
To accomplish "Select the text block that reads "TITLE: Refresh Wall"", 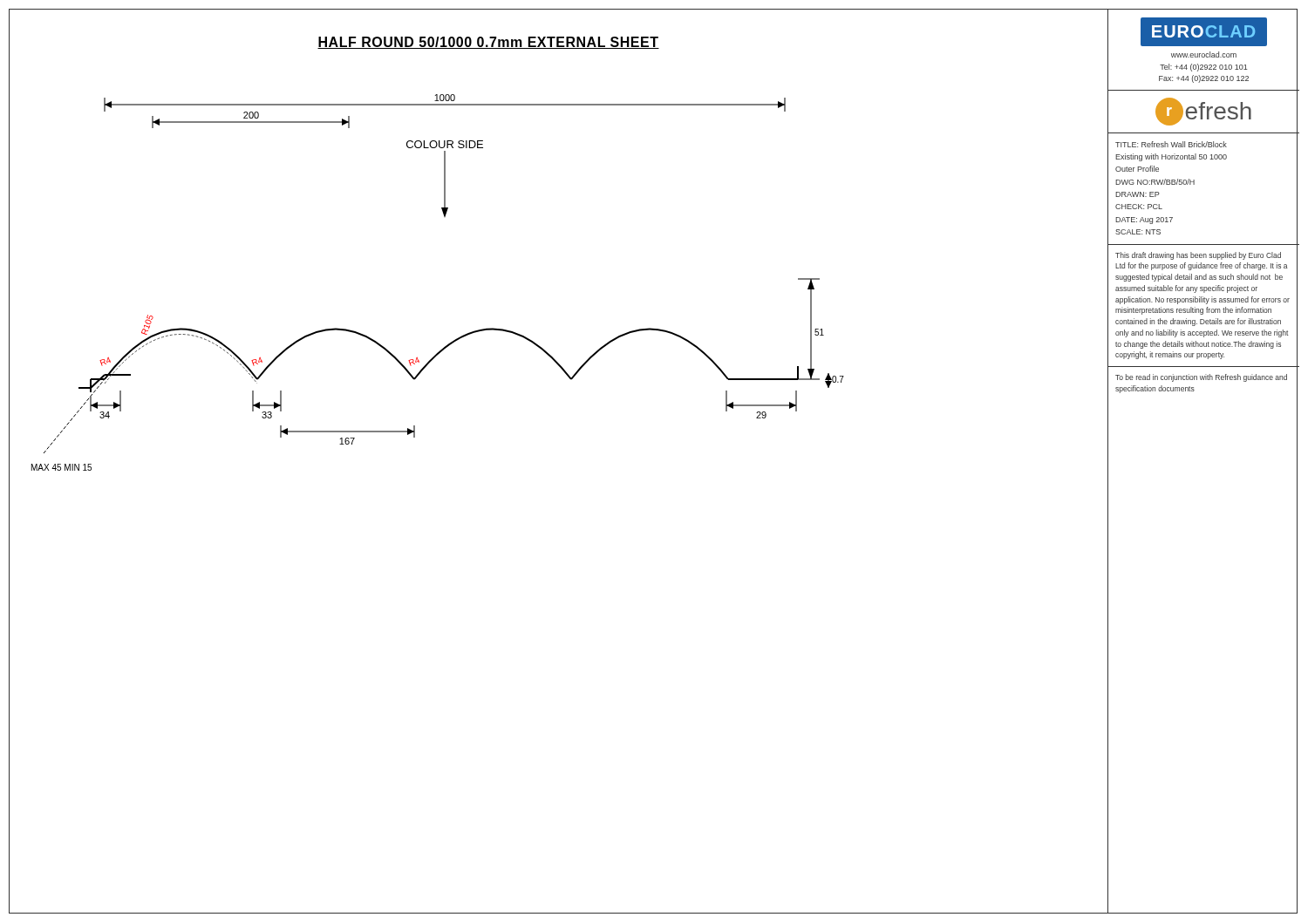I will (x=1171, y=188).
